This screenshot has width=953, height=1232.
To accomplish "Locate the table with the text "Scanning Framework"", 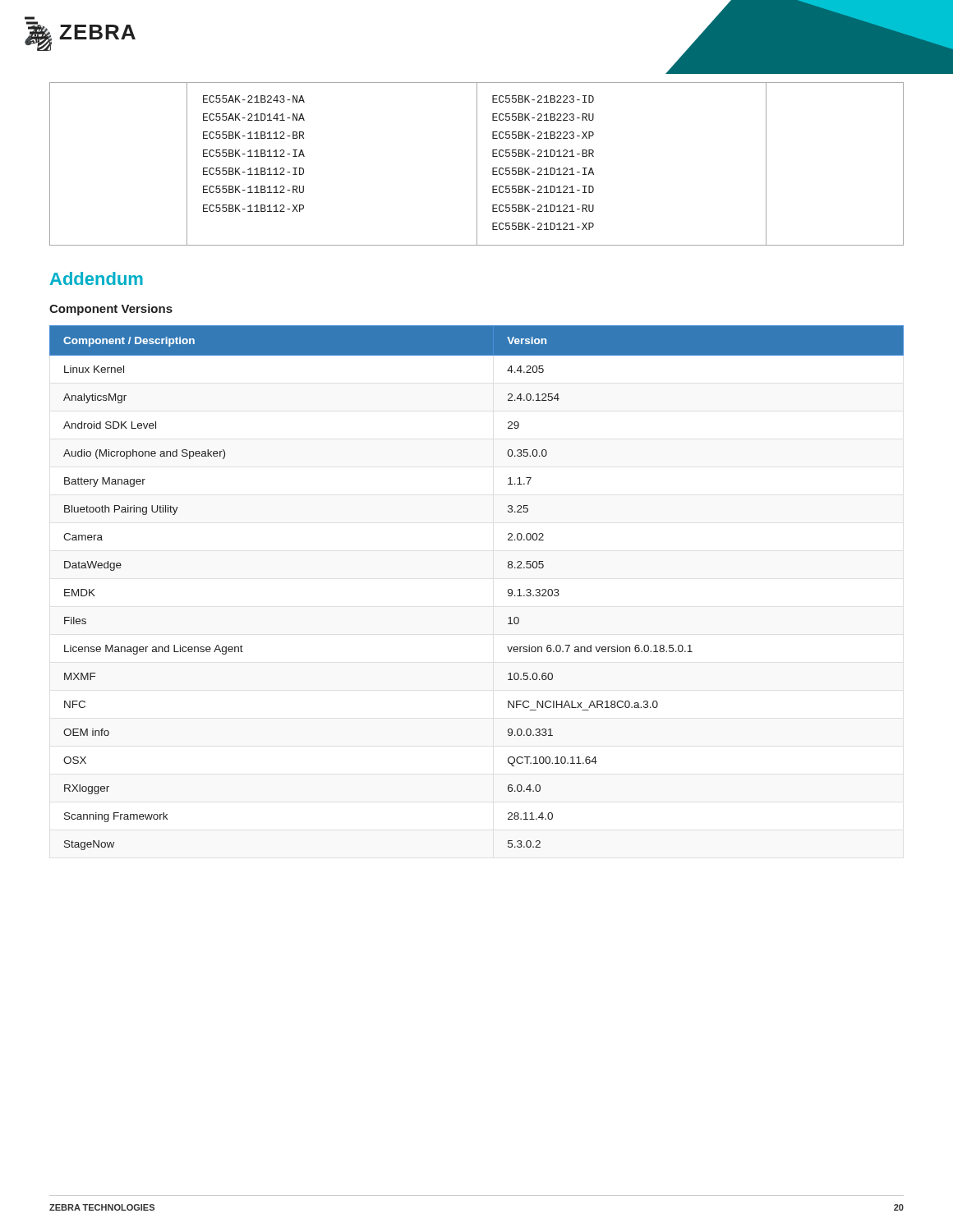I will [x=476, y=592].
